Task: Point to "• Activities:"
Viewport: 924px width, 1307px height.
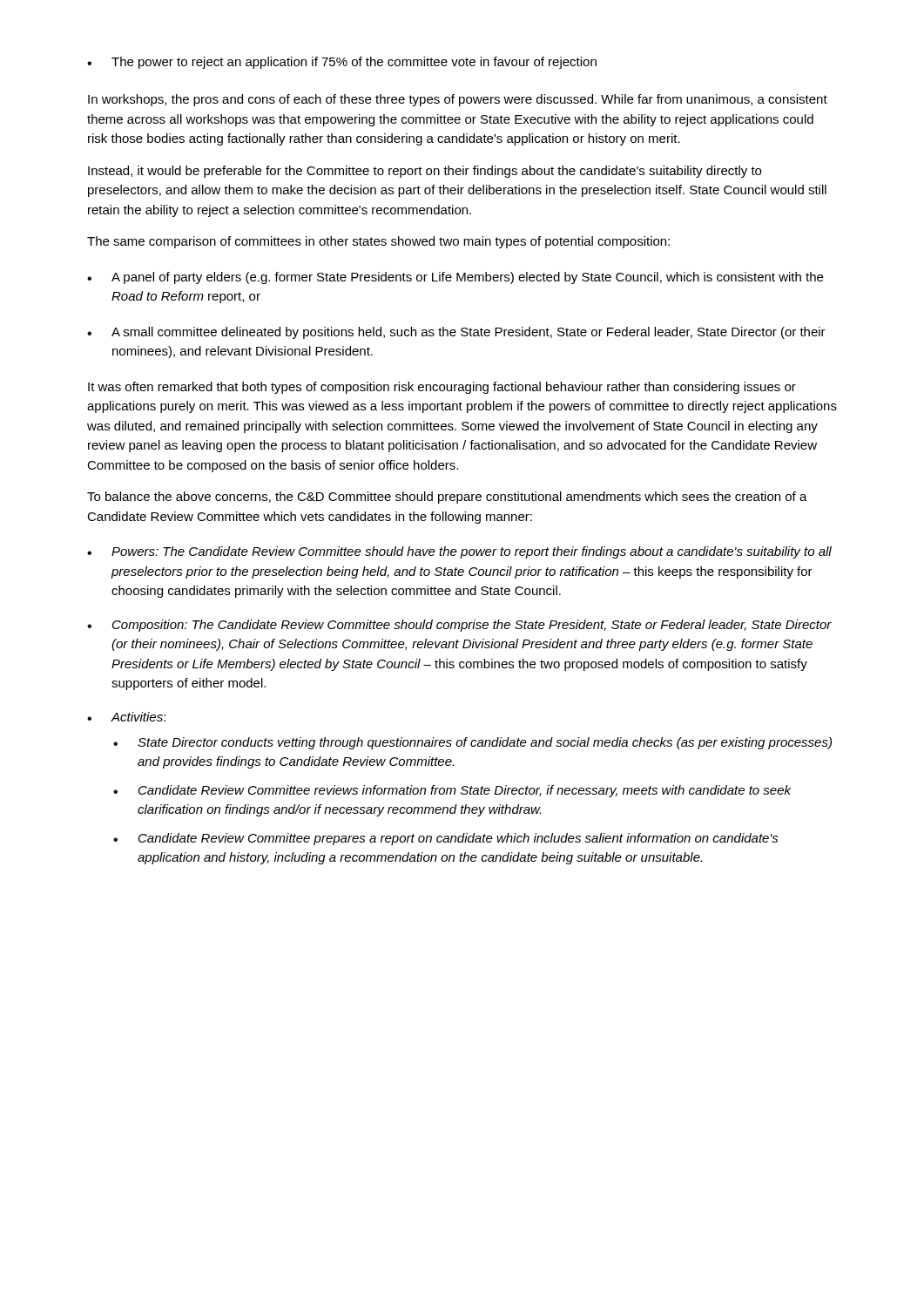Action: coord(126,717)
